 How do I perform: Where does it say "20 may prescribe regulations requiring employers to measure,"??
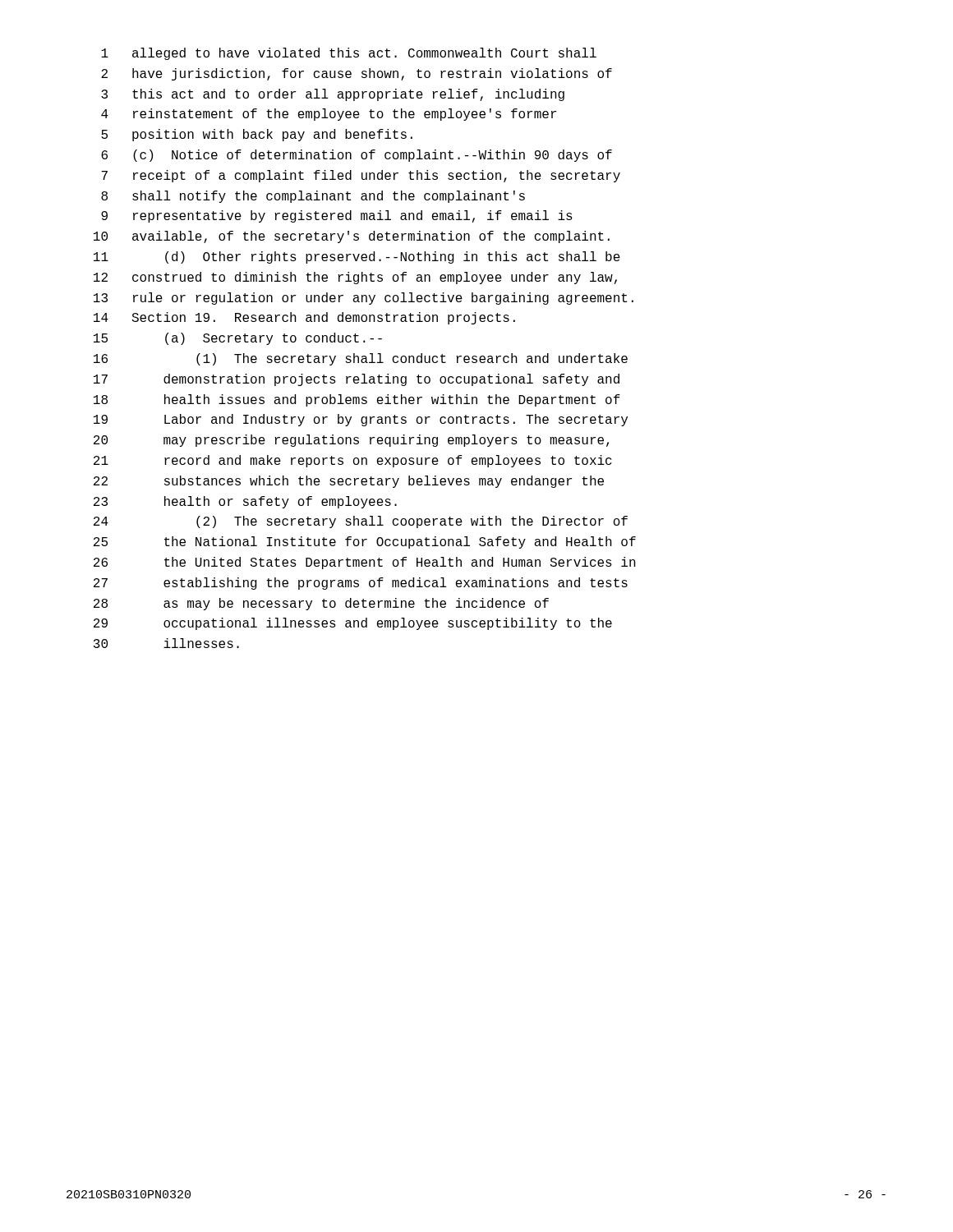(x=476, y=441)
